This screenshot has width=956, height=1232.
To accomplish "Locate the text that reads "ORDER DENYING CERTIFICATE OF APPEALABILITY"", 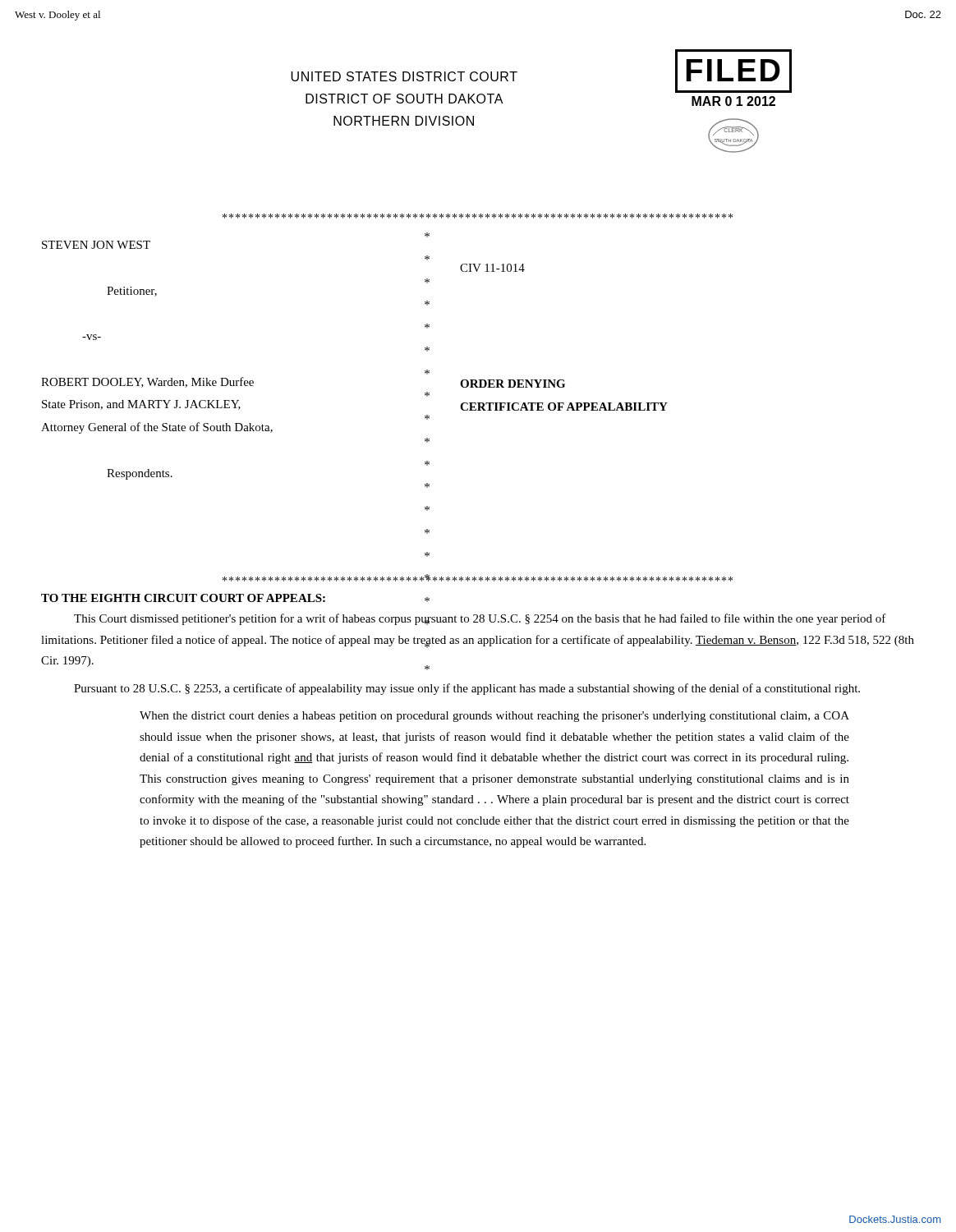I will click(x=564, y=395).
